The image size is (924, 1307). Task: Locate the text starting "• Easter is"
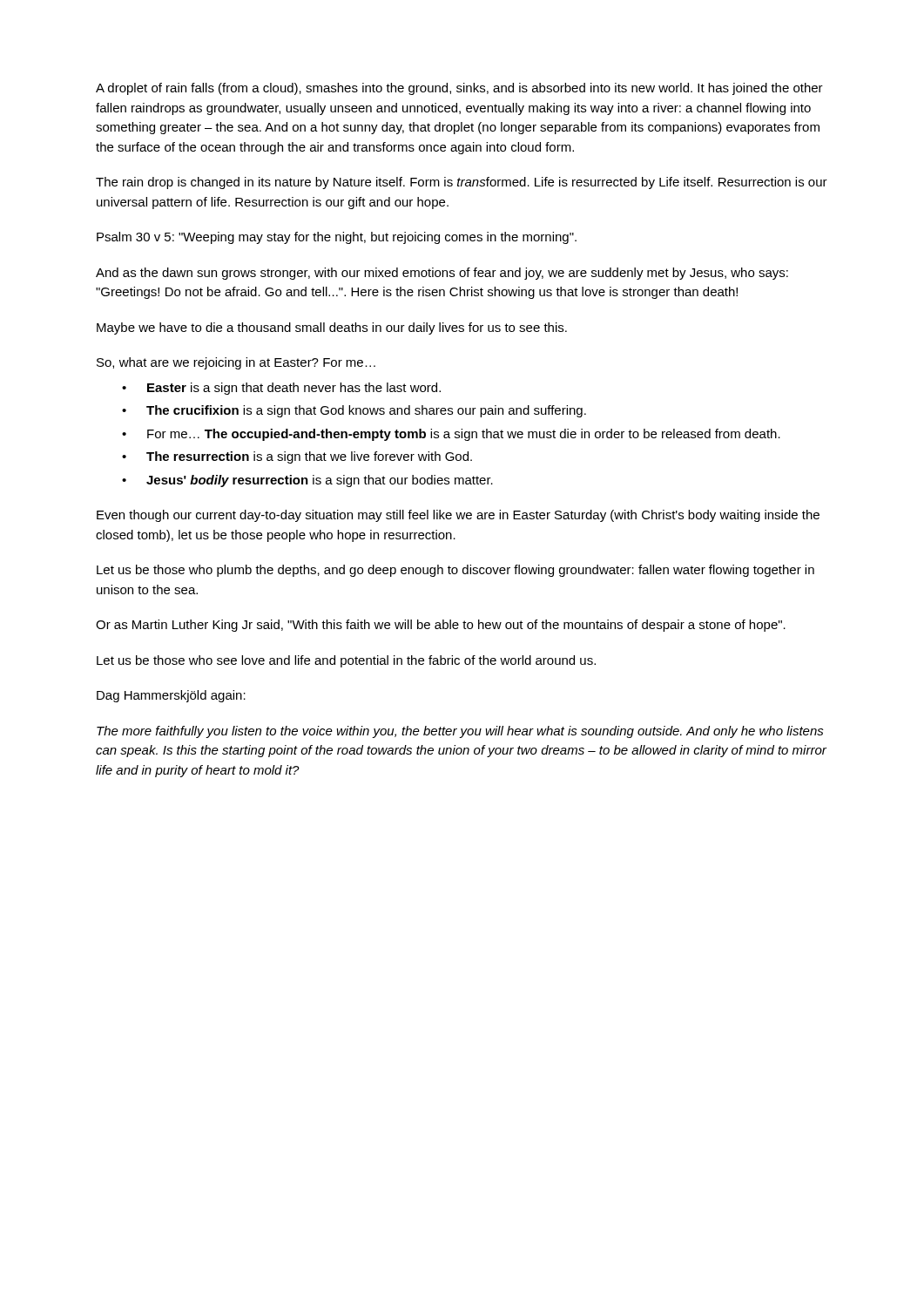pyautogui.click(x=281, y=389)
